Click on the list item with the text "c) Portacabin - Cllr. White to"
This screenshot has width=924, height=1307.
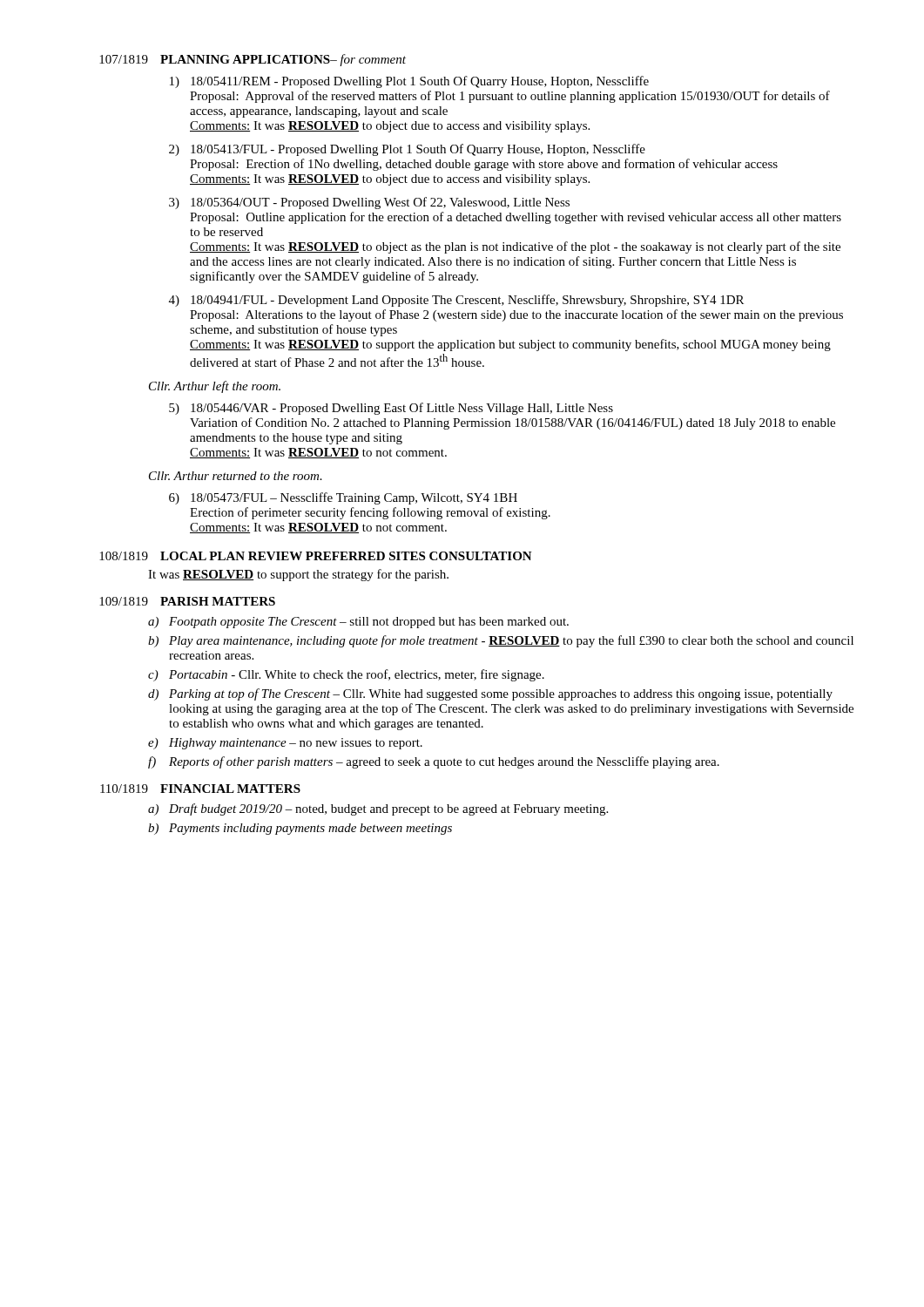501,675
